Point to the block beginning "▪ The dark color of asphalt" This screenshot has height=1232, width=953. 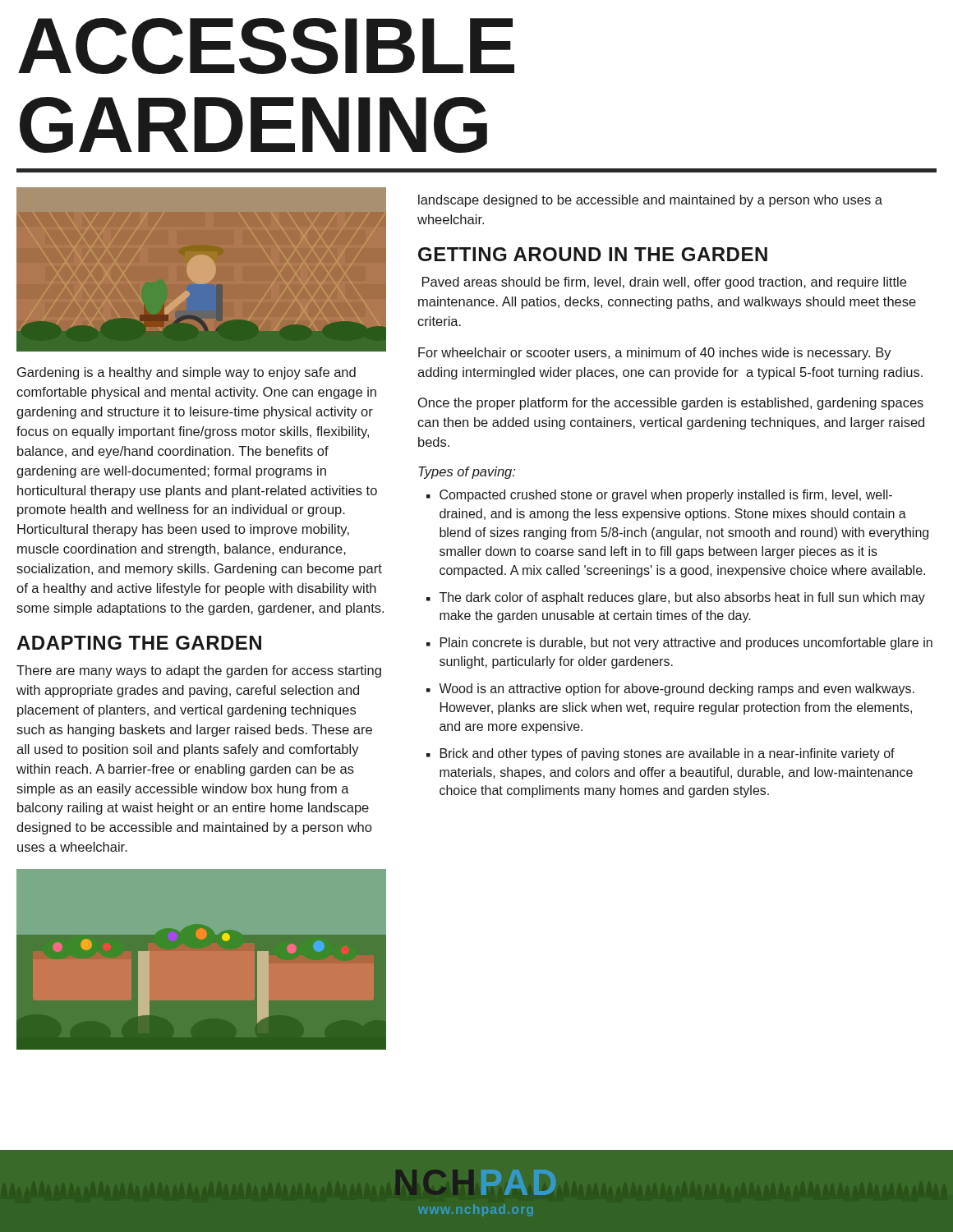pos(680,607)
